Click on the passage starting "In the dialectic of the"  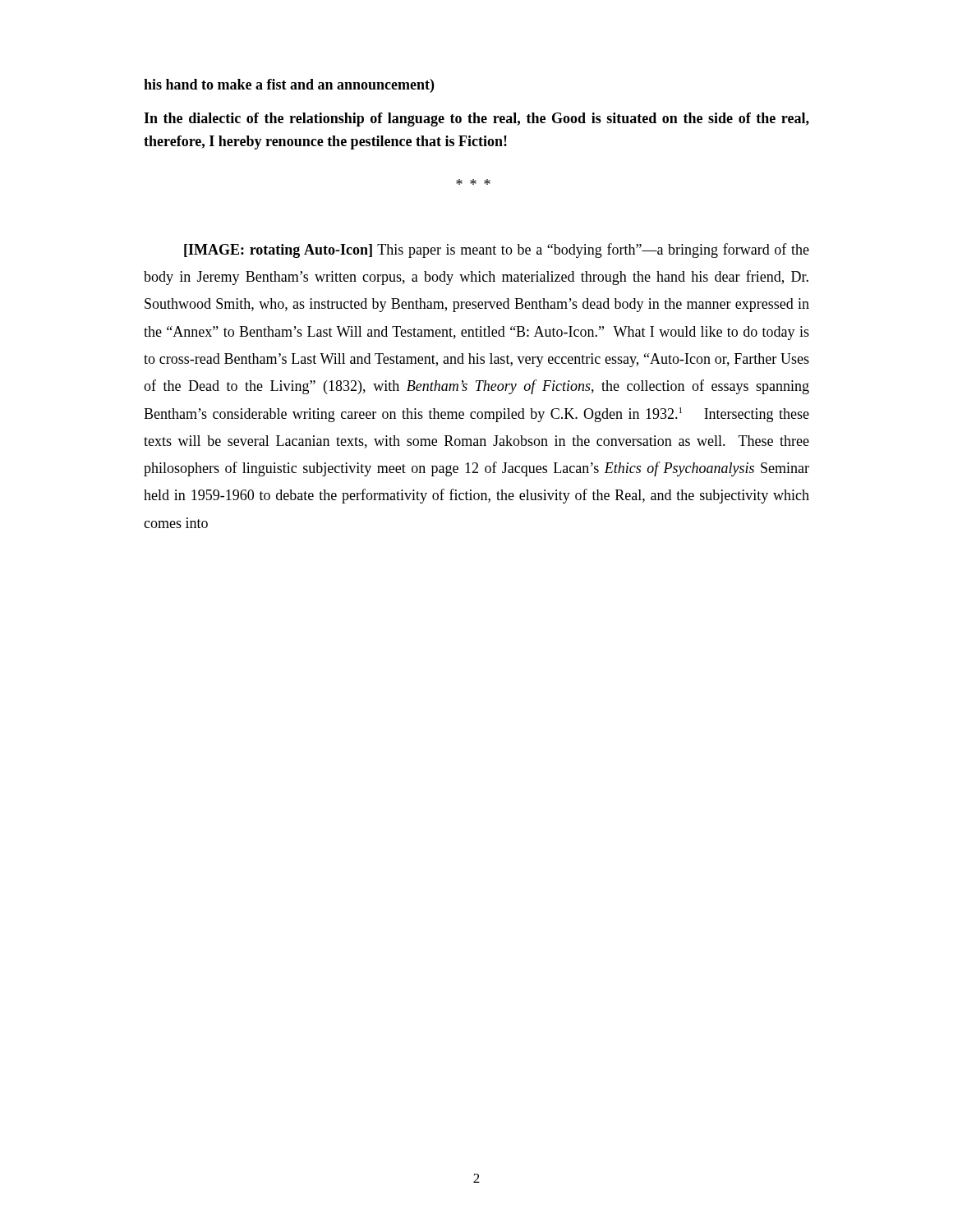pos(476,130)
